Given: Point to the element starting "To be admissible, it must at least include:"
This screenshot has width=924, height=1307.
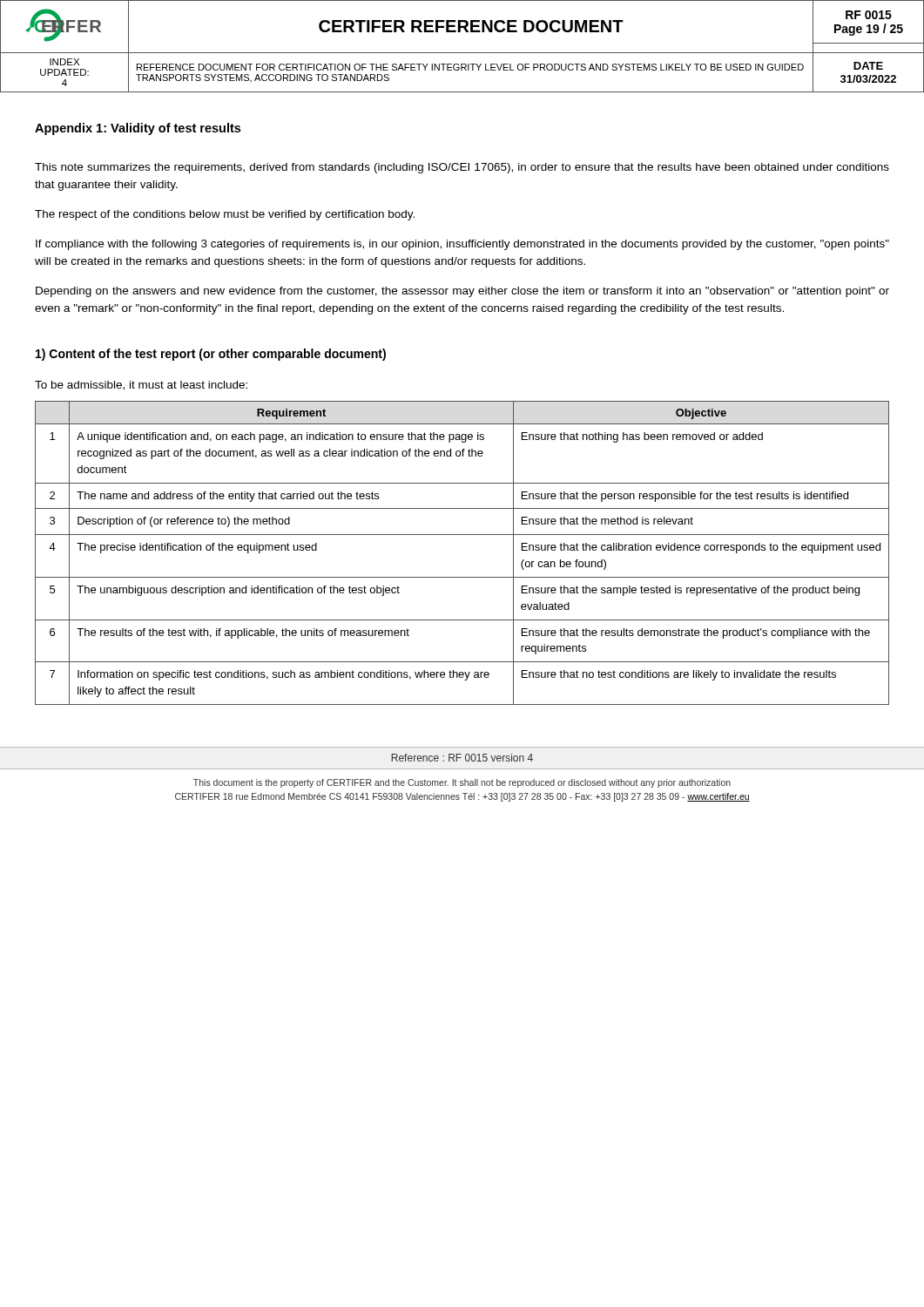Looking at the screenshot, I should [x=141, y=386].
